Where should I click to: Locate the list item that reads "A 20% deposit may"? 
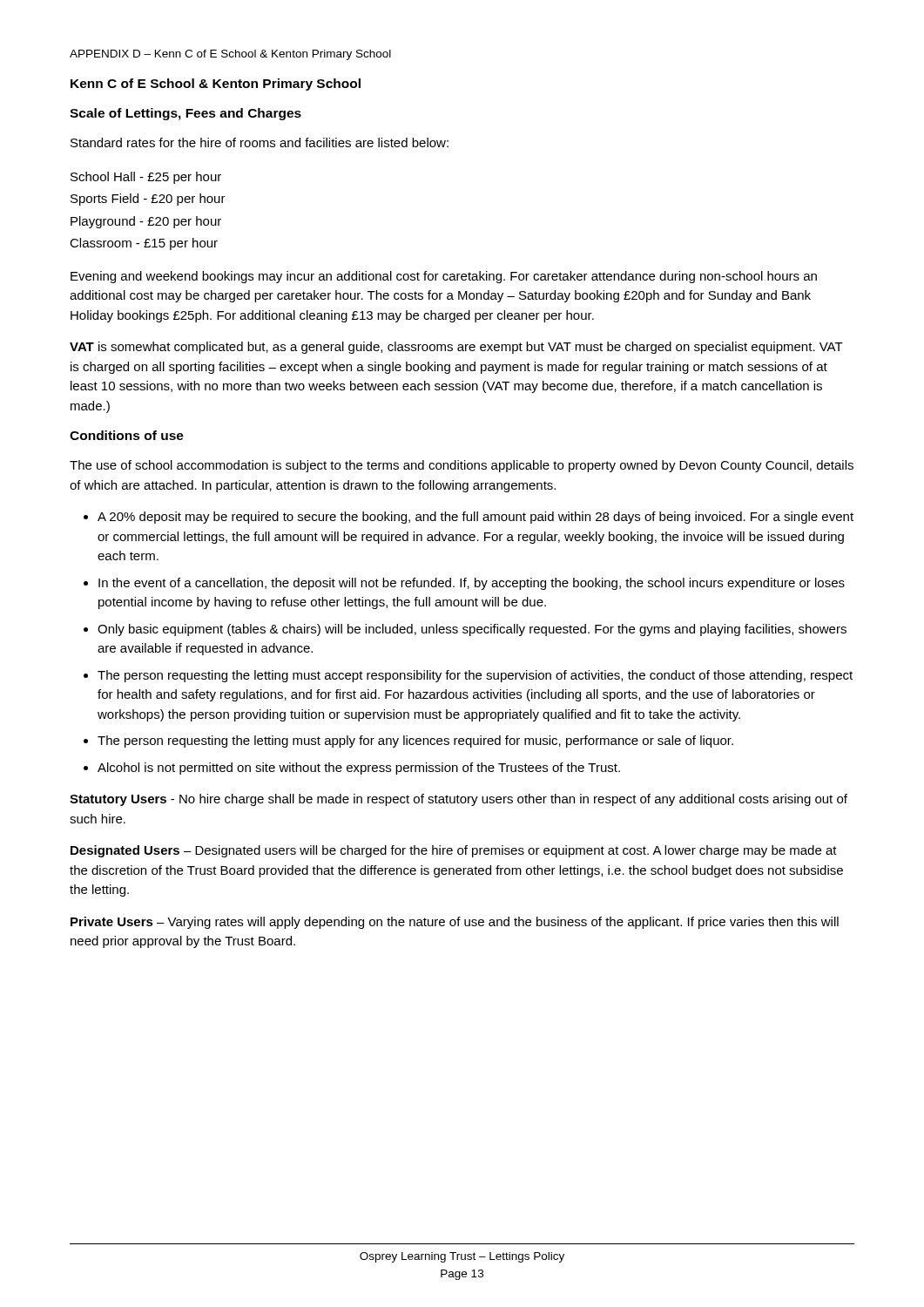[476, 536]
